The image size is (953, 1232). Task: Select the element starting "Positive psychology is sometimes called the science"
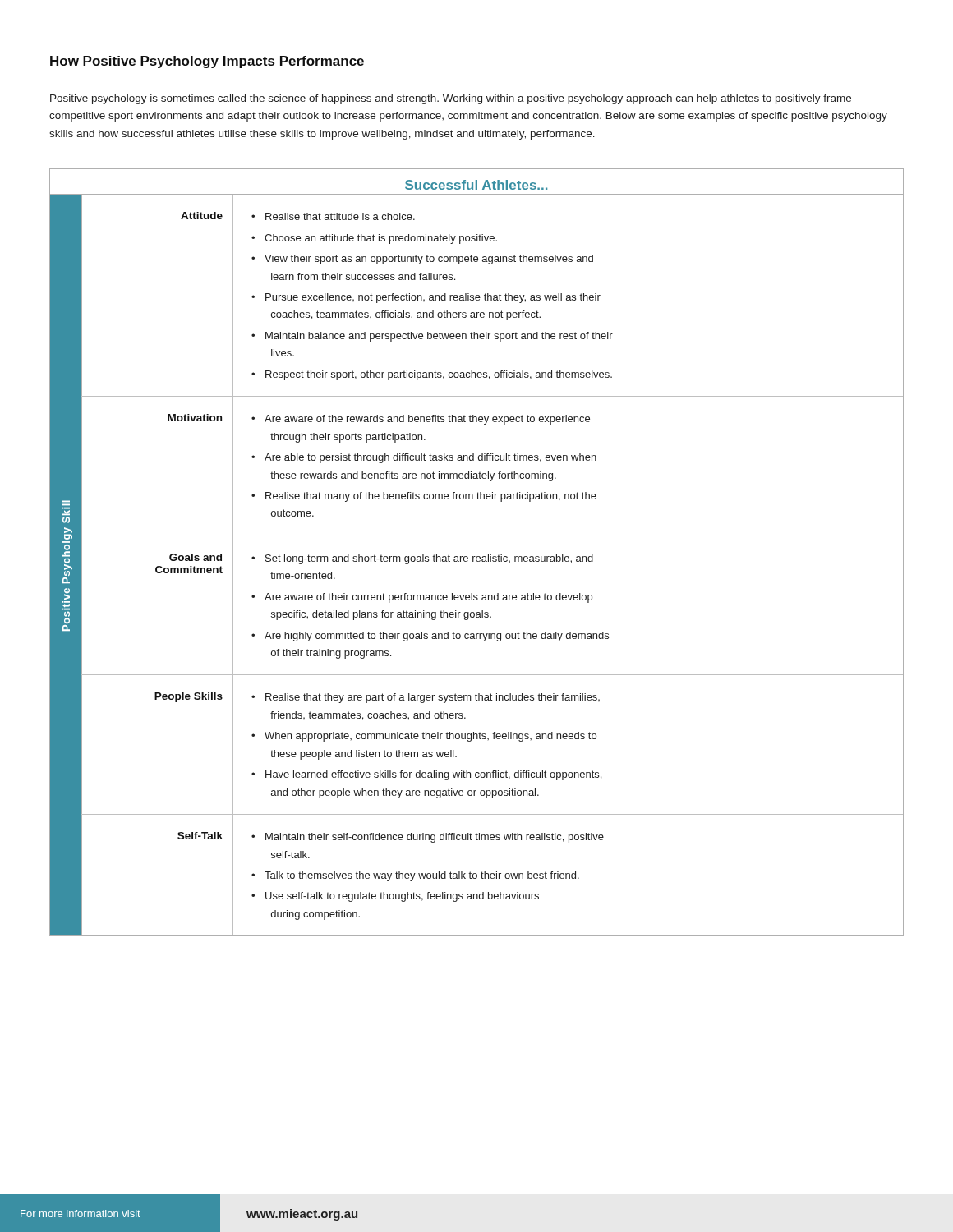click(476, 116)
